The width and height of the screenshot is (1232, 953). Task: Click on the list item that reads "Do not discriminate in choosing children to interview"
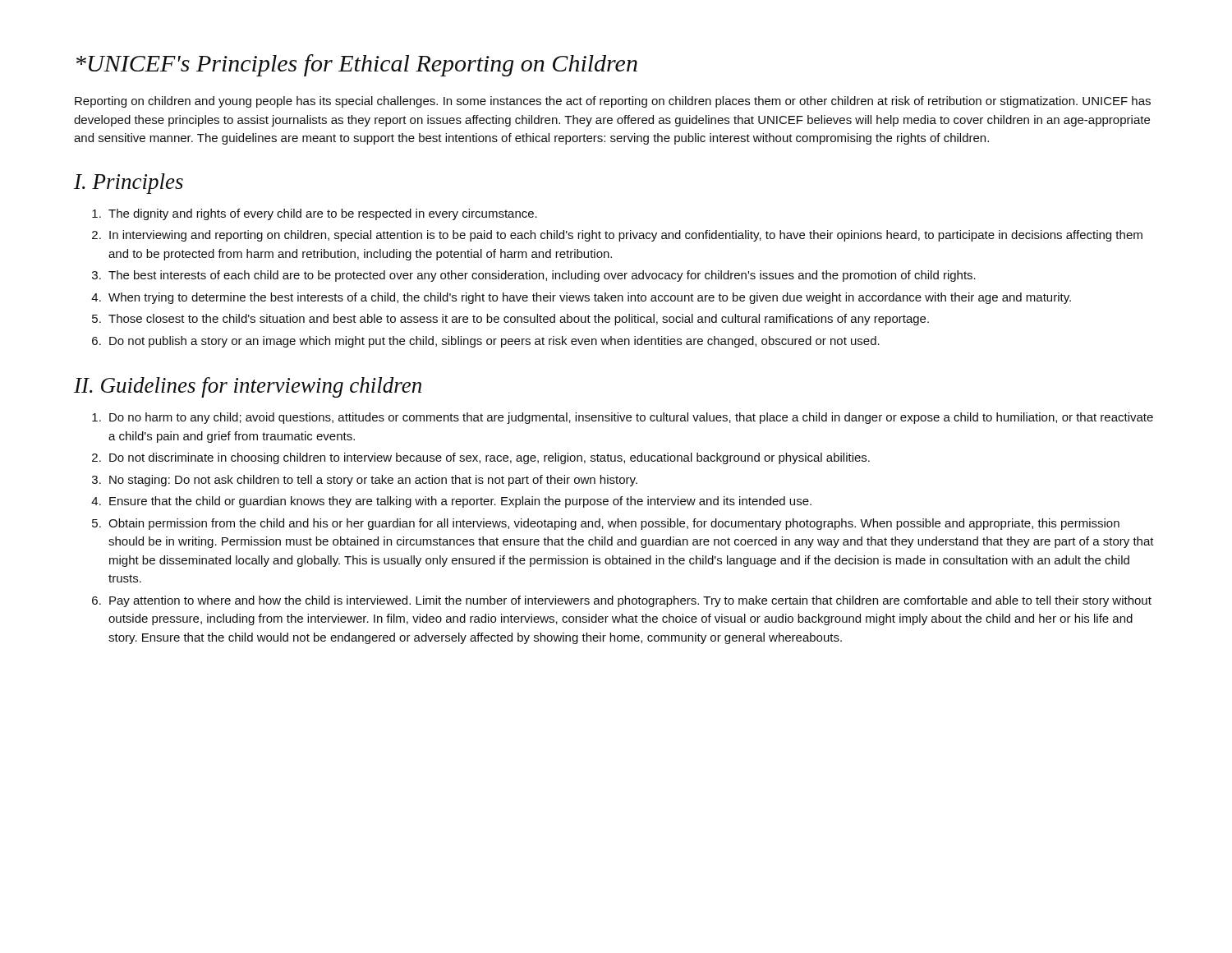point(632,458)
